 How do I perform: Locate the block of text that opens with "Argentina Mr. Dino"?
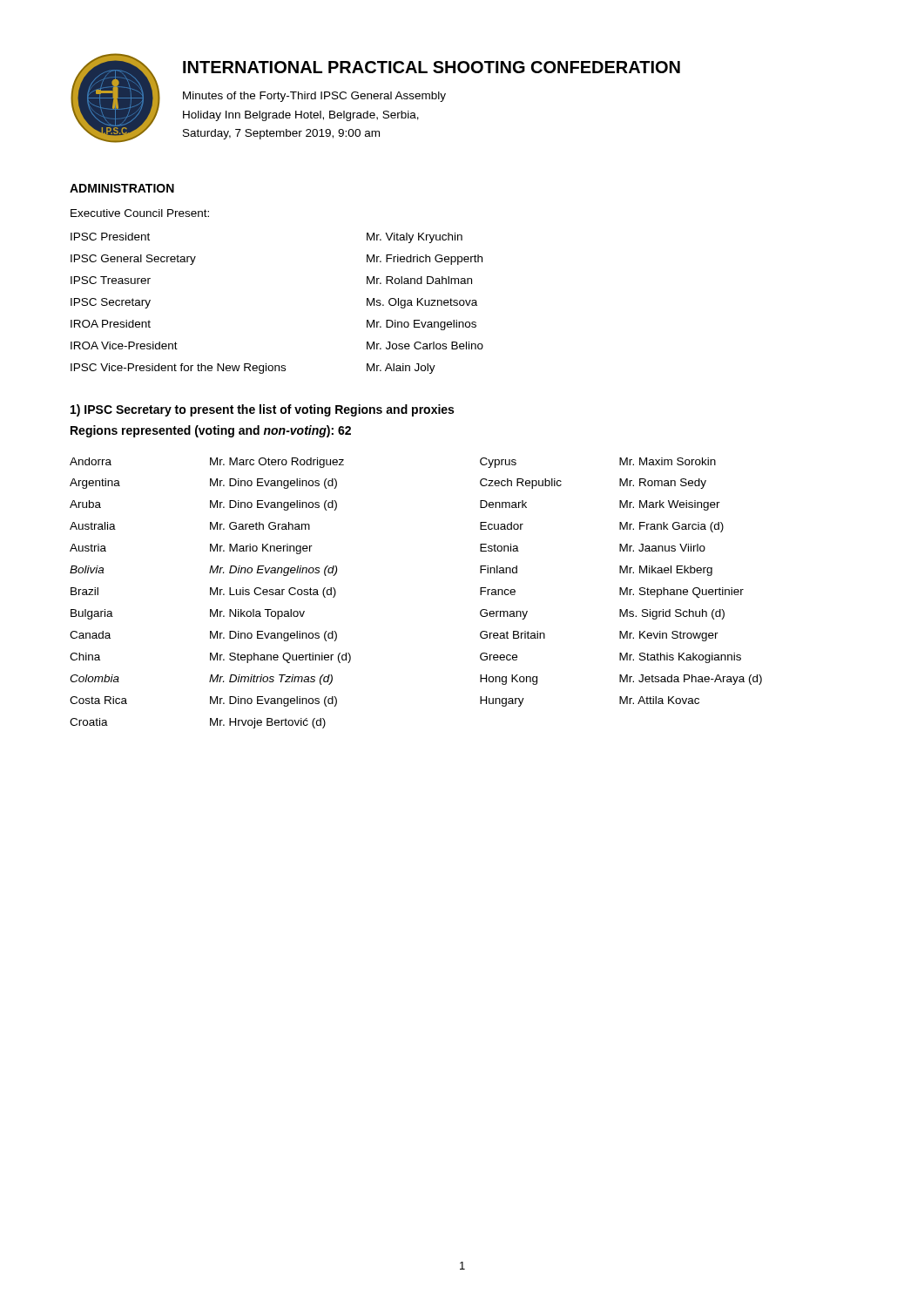[x=257, y=484]
